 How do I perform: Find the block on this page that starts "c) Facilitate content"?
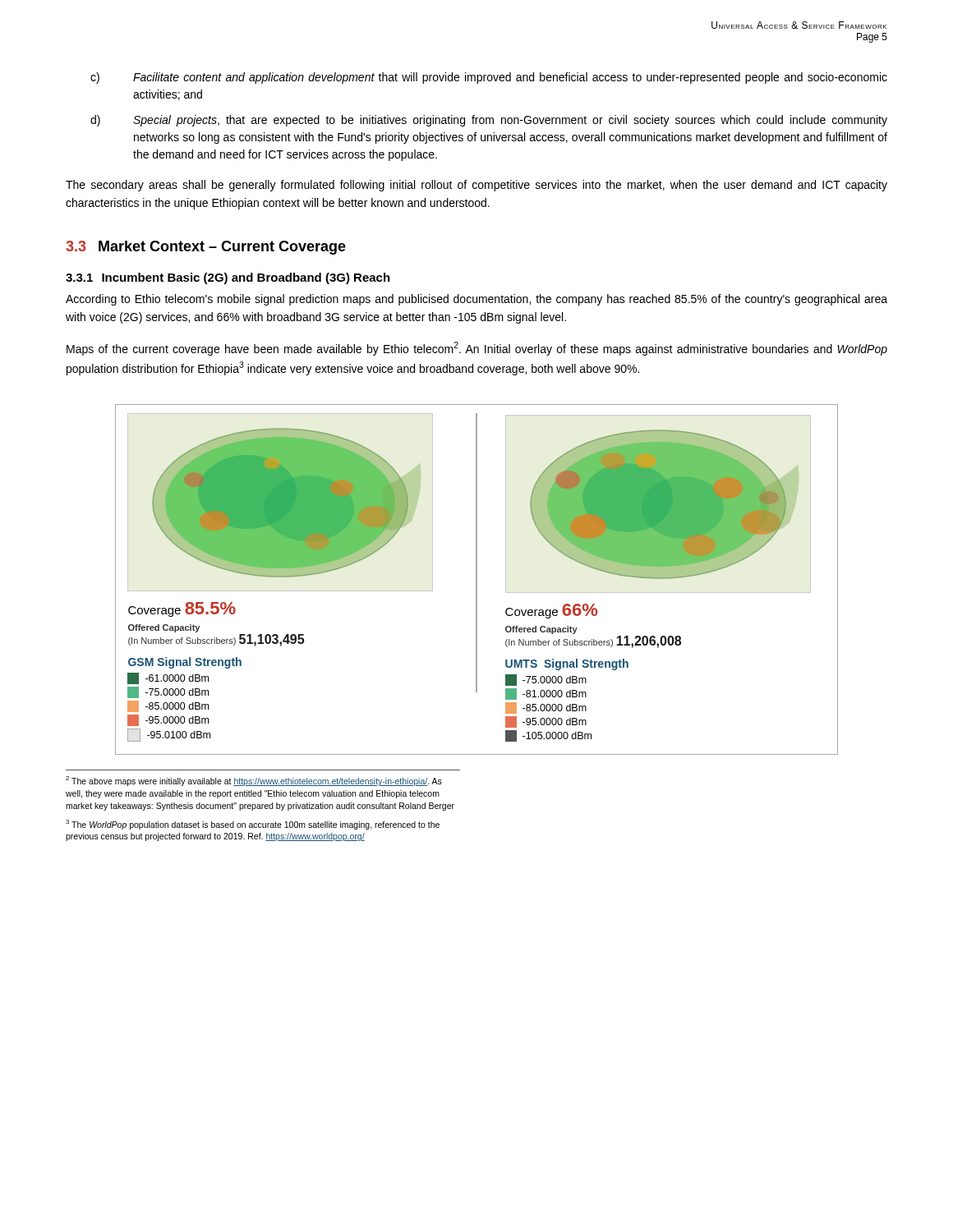point(476,86)
